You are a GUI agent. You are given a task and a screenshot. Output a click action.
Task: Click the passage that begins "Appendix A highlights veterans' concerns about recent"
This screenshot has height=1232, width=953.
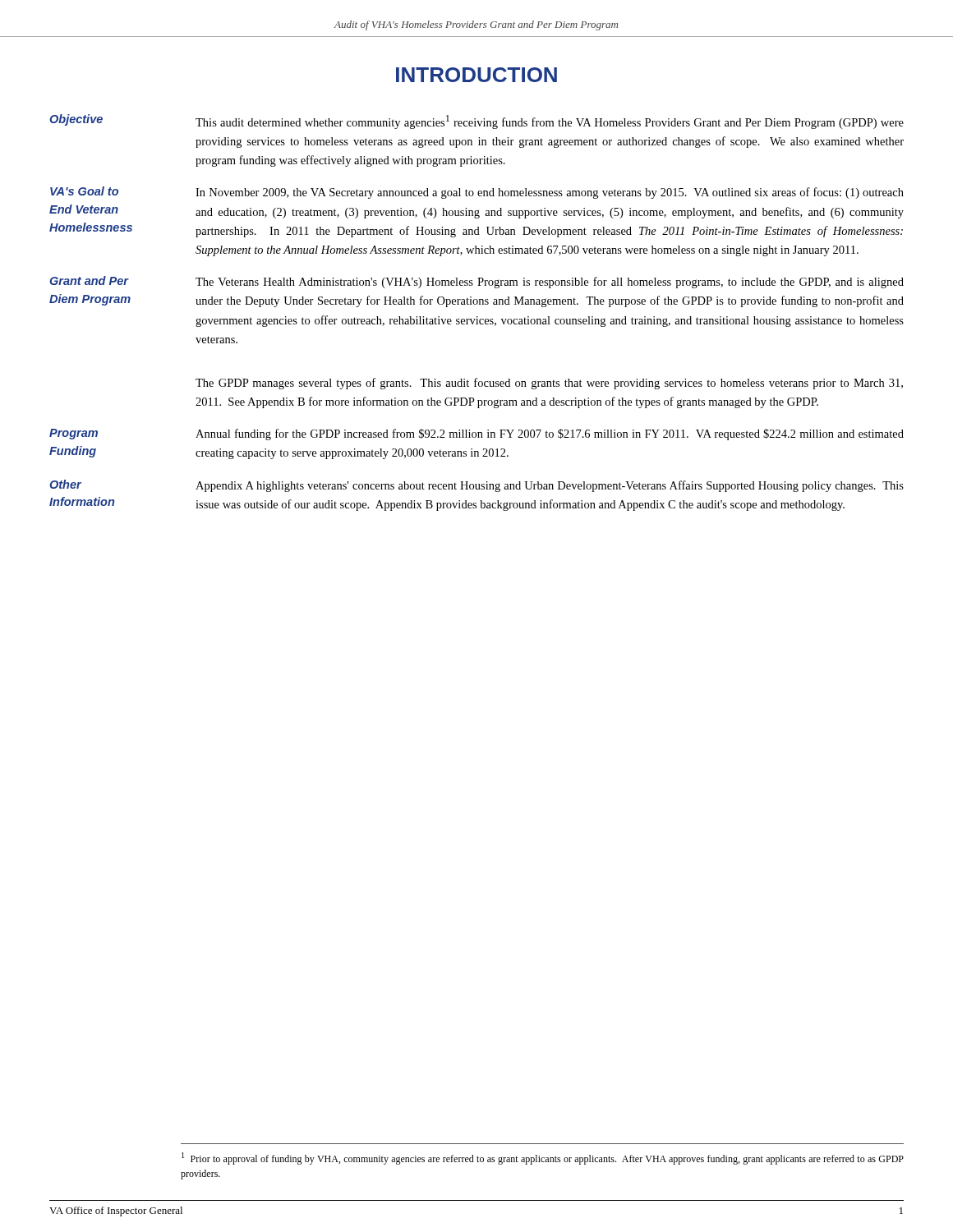coord(550,495)
